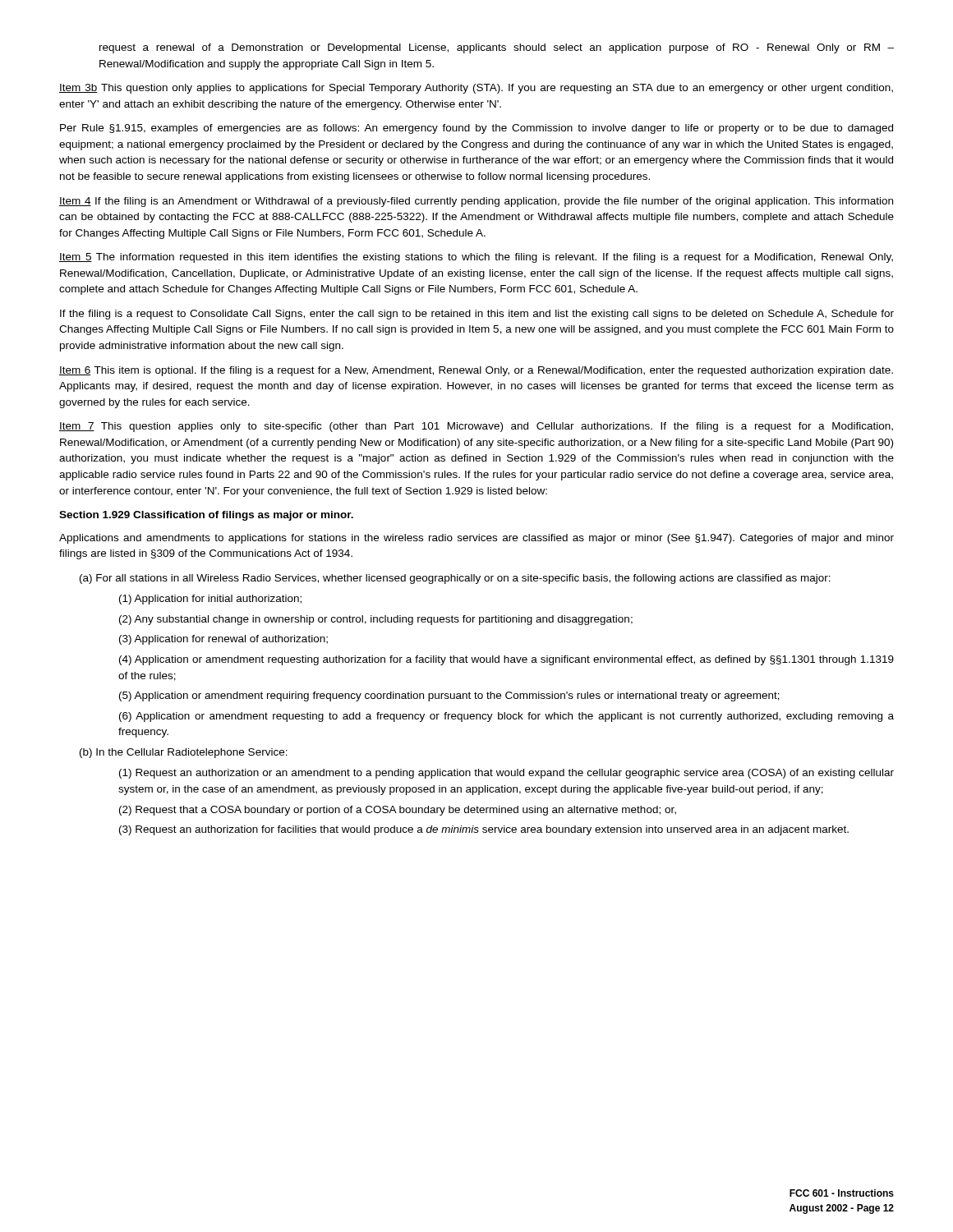The height and width of the screenshot is (1232, 953).
Task: Click the passage that begins "(2) Request that a COSA"
Action: click(398, 809)
